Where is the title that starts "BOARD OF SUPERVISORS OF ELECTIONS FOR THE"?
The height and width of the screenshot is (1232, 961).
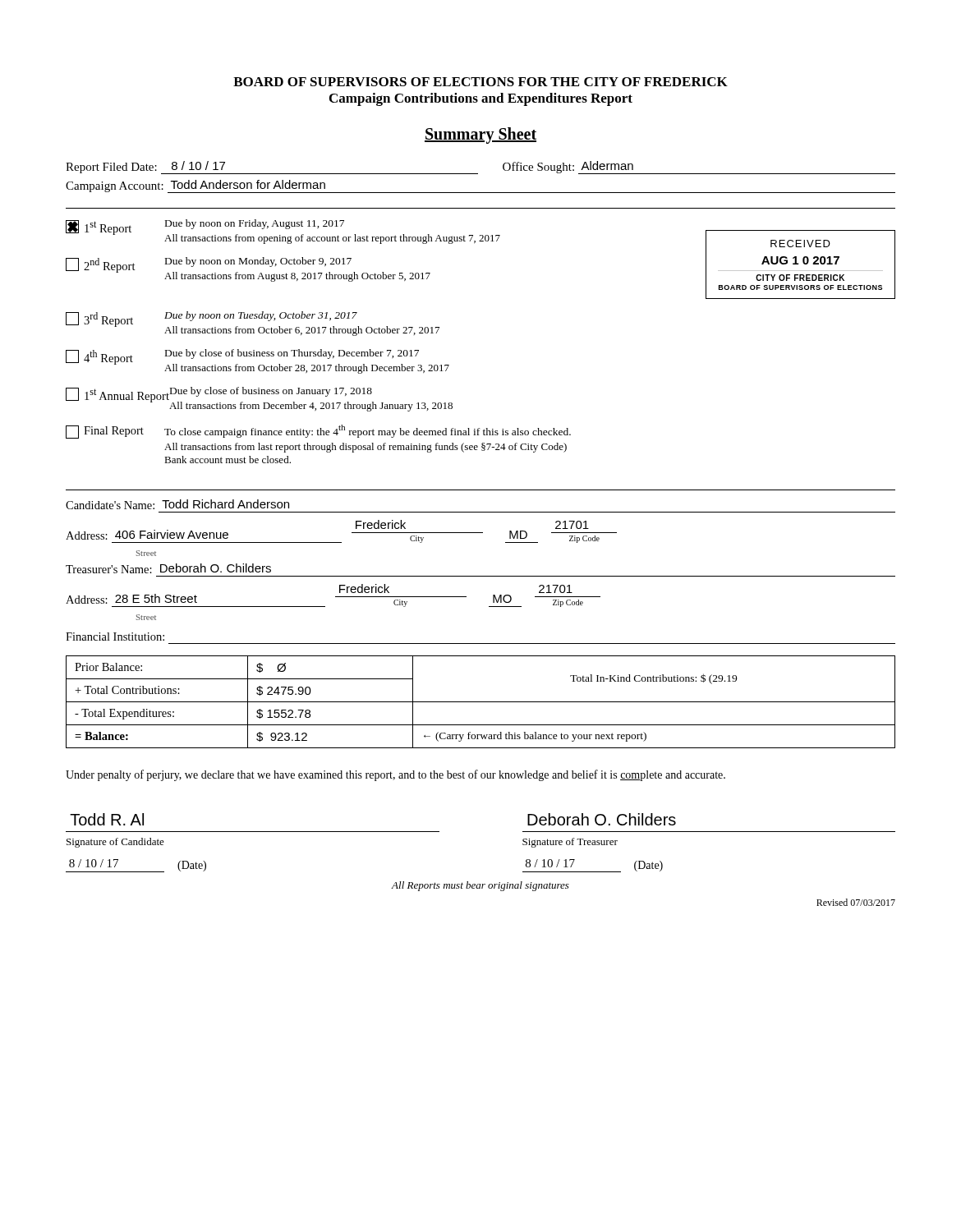coord(480,90)
